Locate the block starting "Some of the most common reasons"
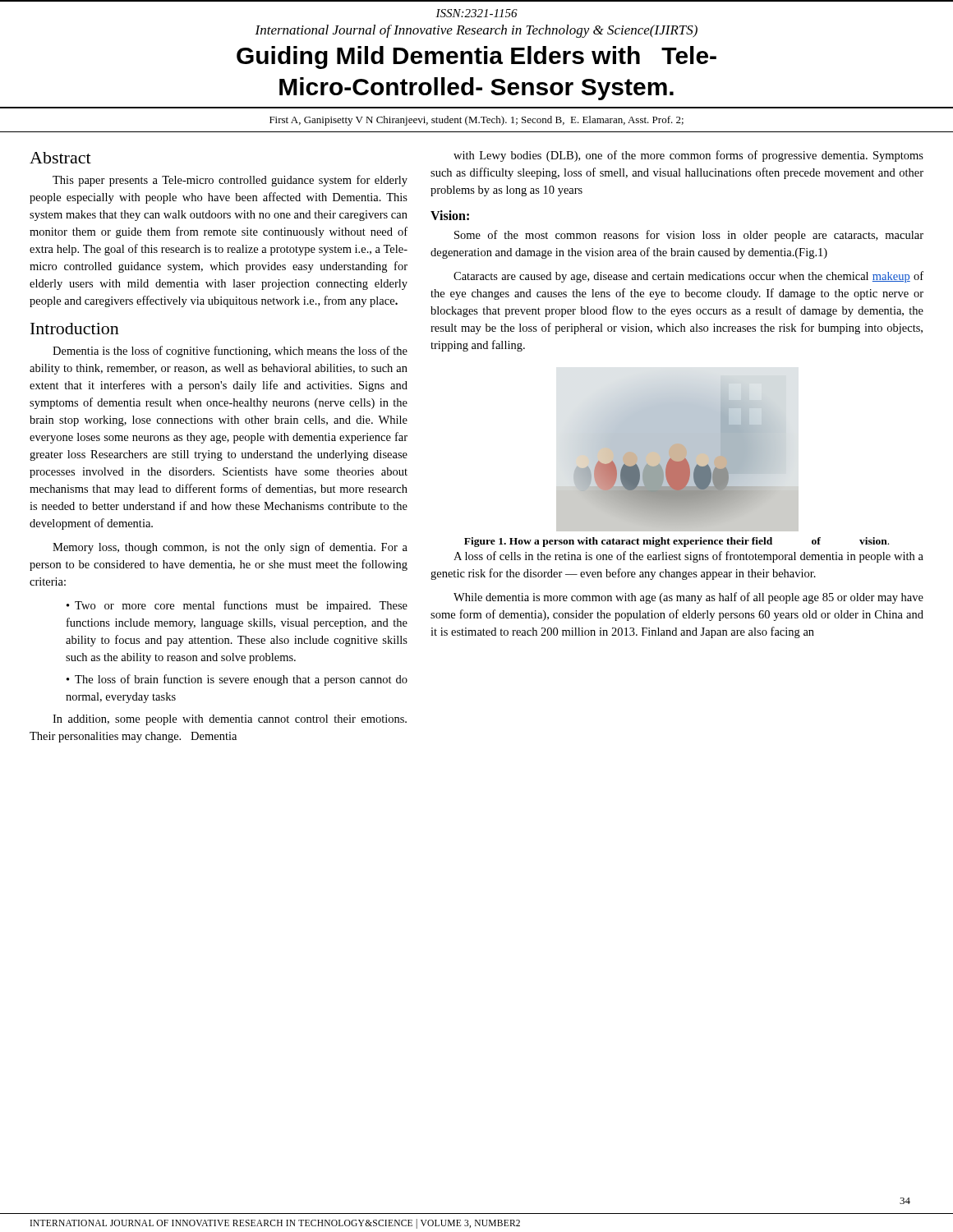 (x=677, y=244)
